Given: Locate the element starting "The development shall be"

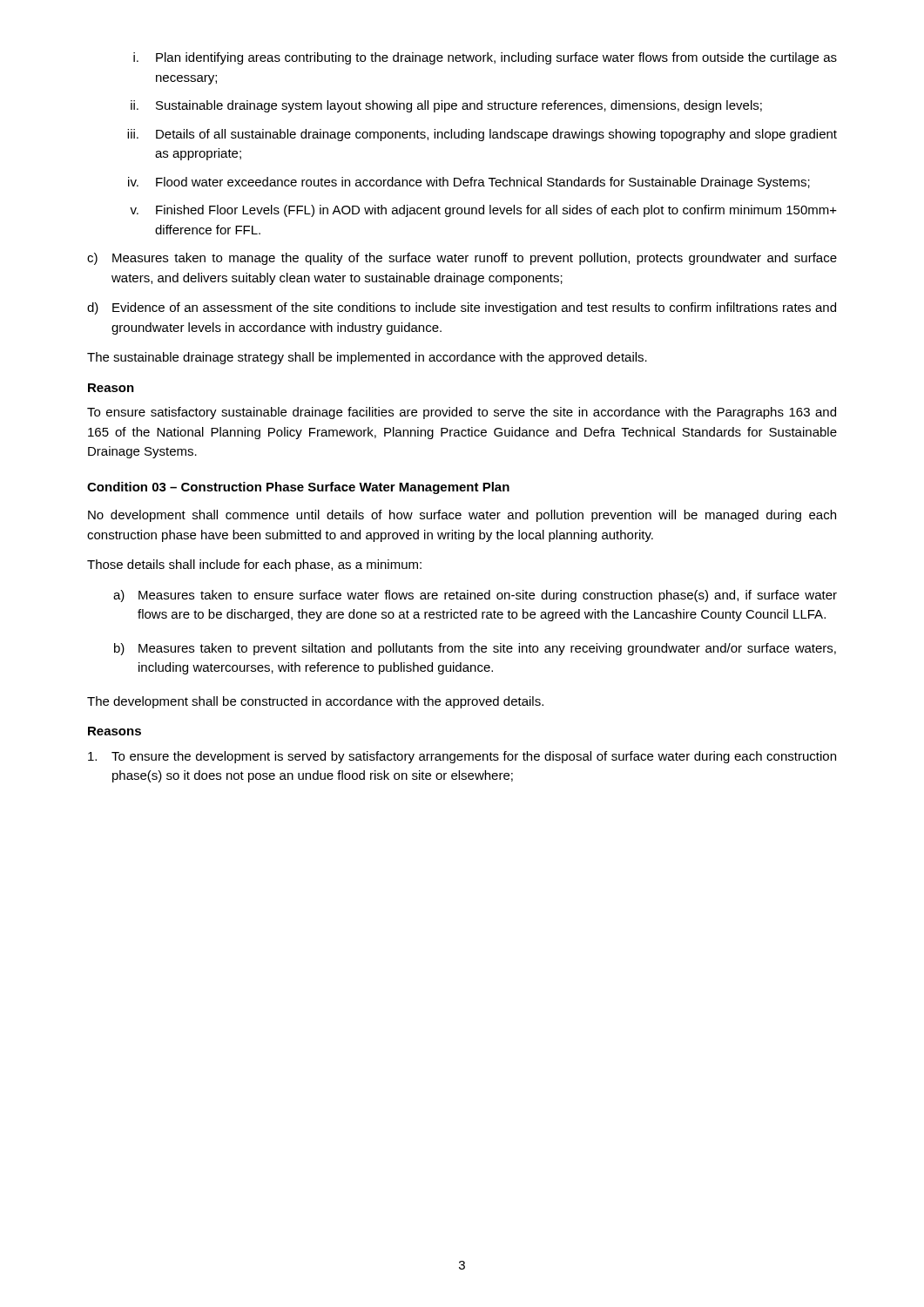Looking at the screenshot, I should (316, 701).
